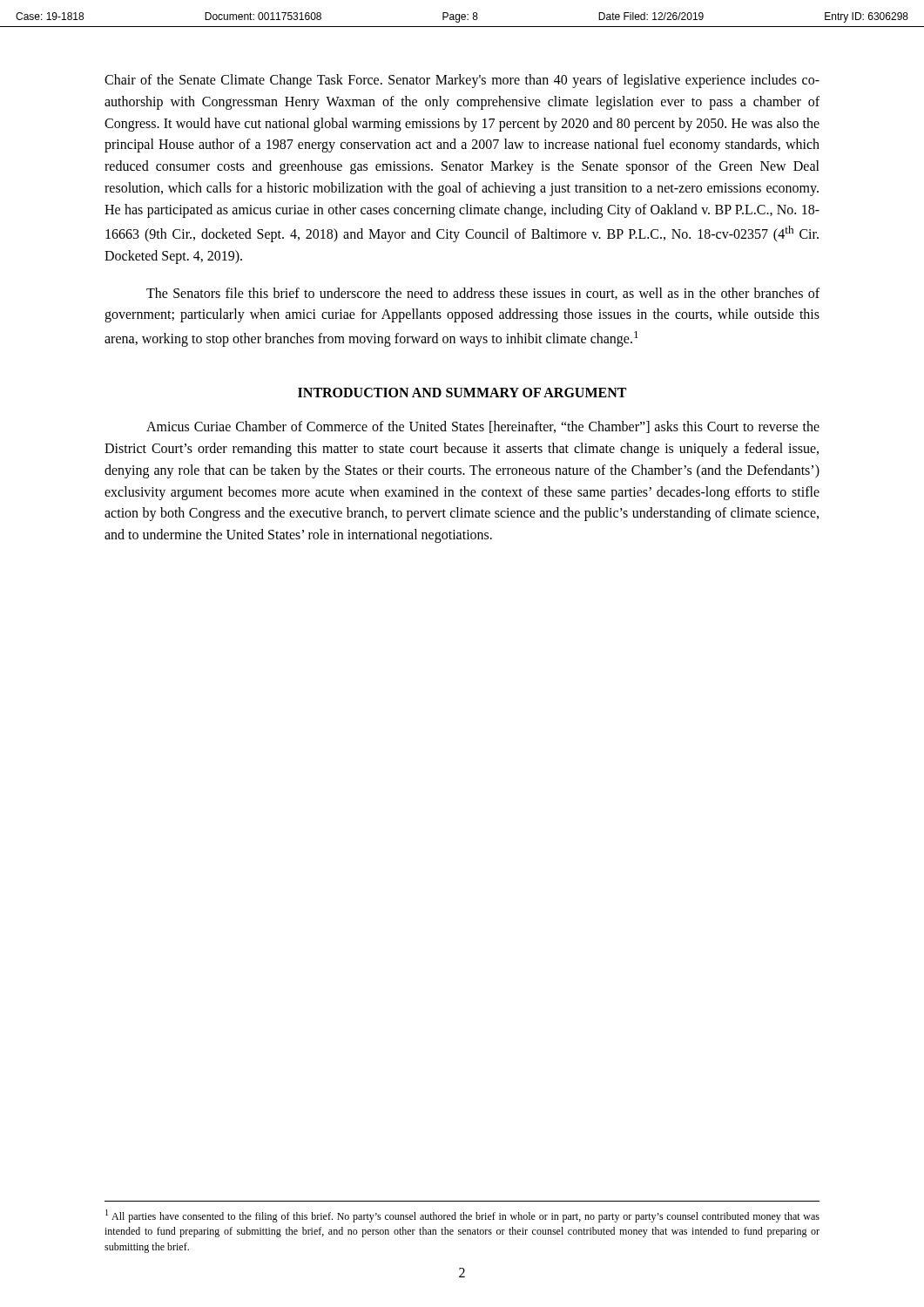Find the text block containing "Amicus Curiae Chamber of Commerce of"

(x=462, y=481)
